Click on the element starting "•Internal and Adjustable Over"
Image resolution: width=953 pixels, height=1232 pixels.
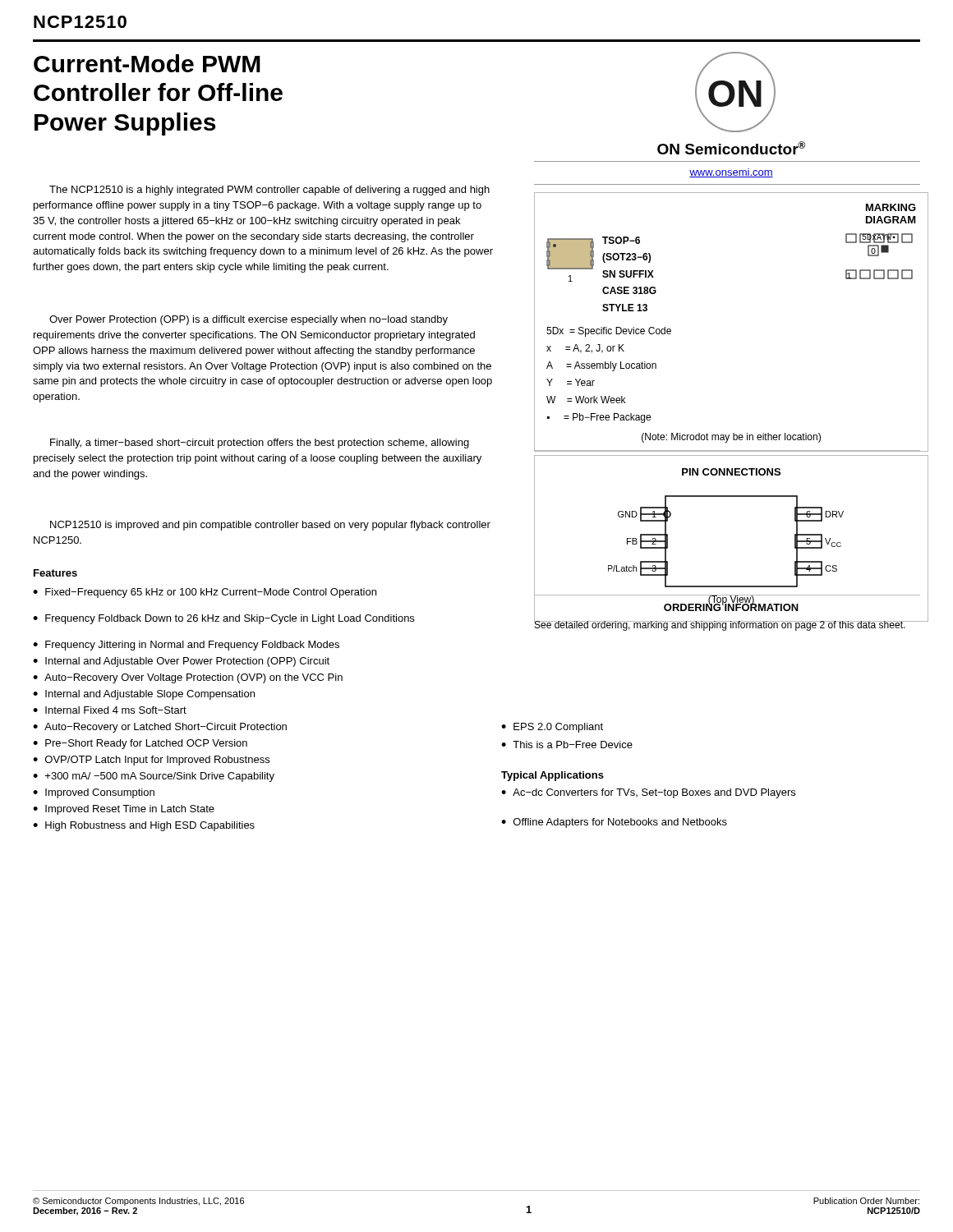[x=181, y=661]
